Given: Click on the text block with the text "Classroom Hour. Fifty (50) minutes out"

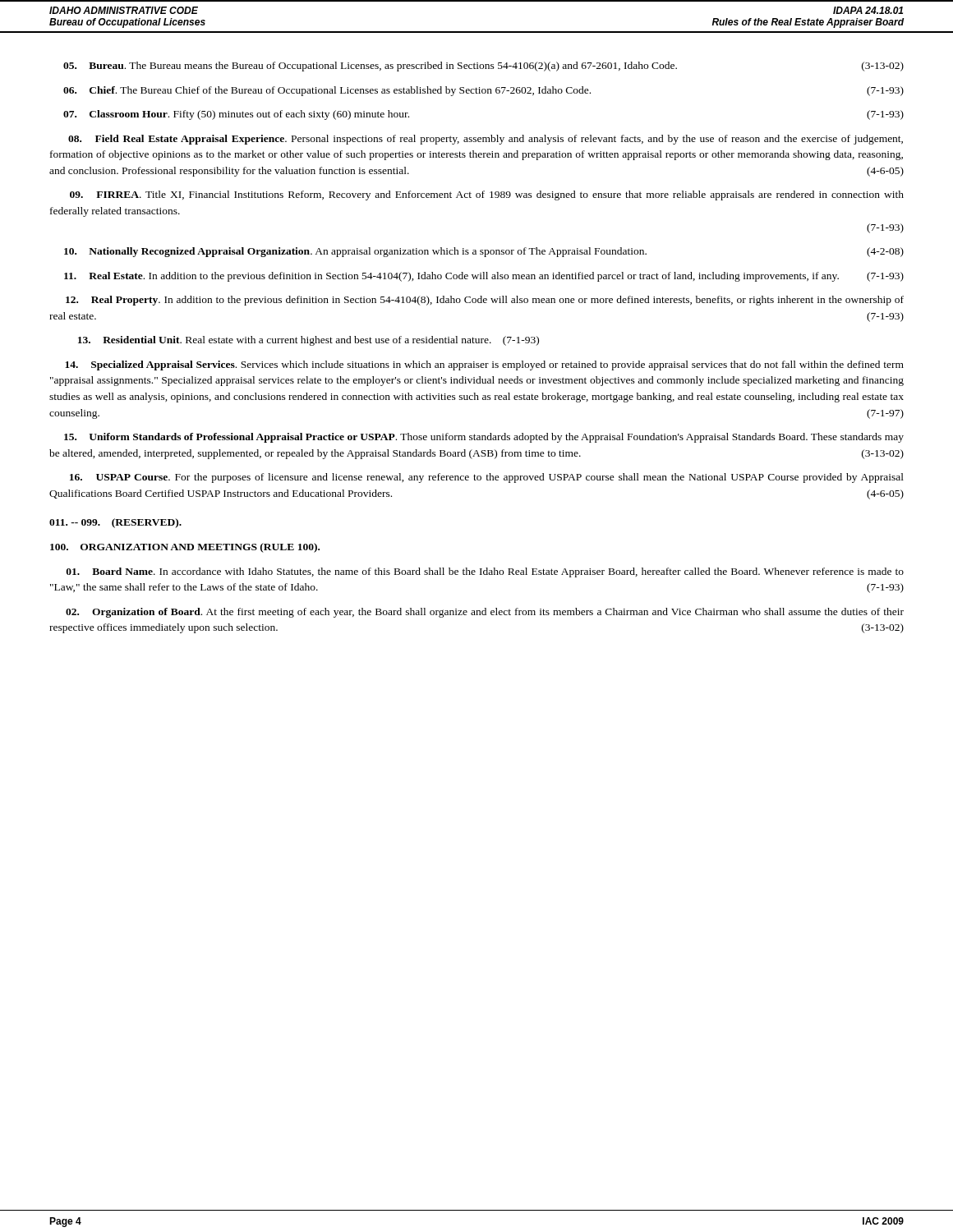Looking at the screenshot, I should (252, 115).
